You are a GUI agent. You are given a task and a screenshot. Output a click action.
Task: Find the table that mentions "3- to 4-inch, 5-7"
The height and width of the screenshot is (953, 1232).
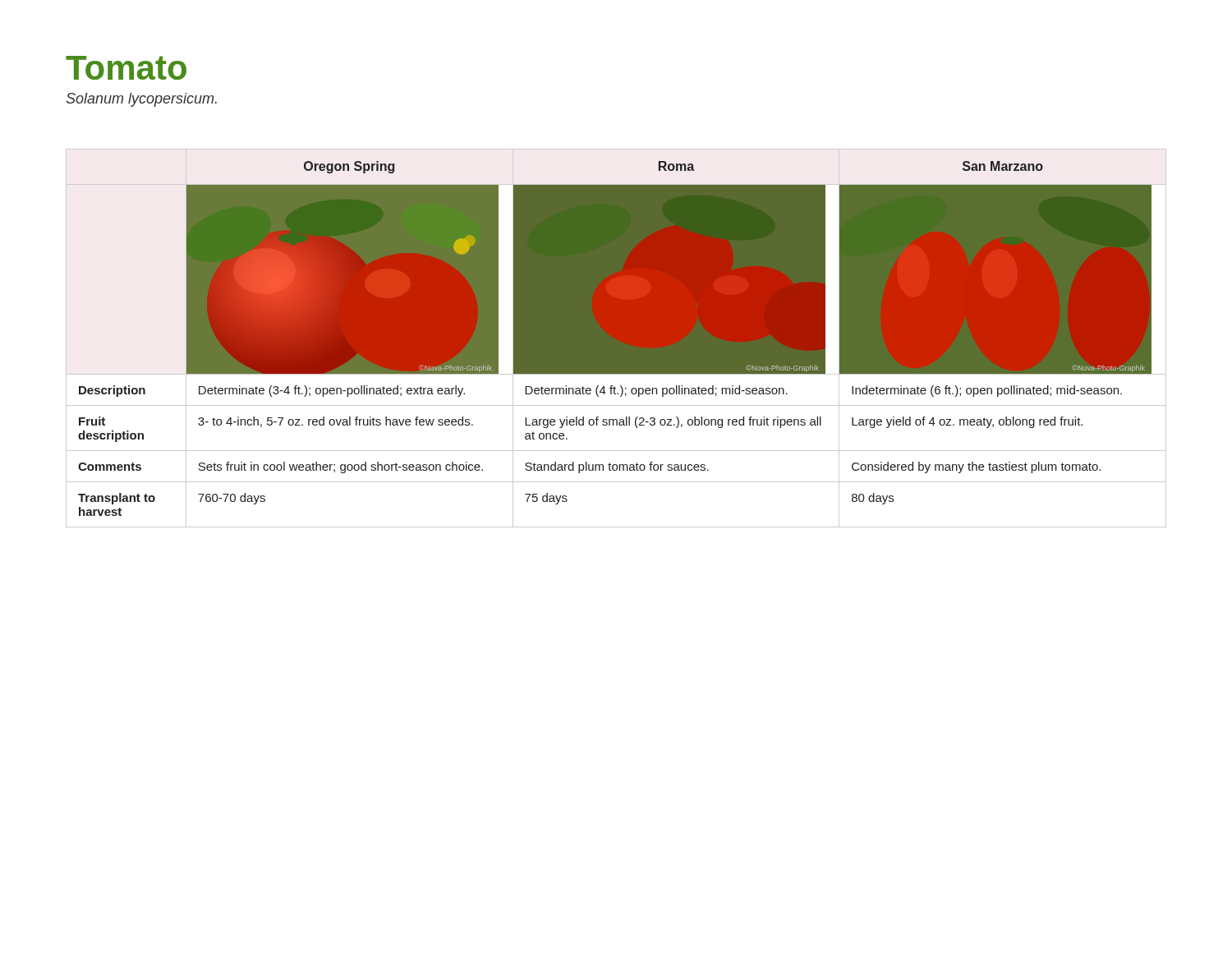tap(616, 338)
